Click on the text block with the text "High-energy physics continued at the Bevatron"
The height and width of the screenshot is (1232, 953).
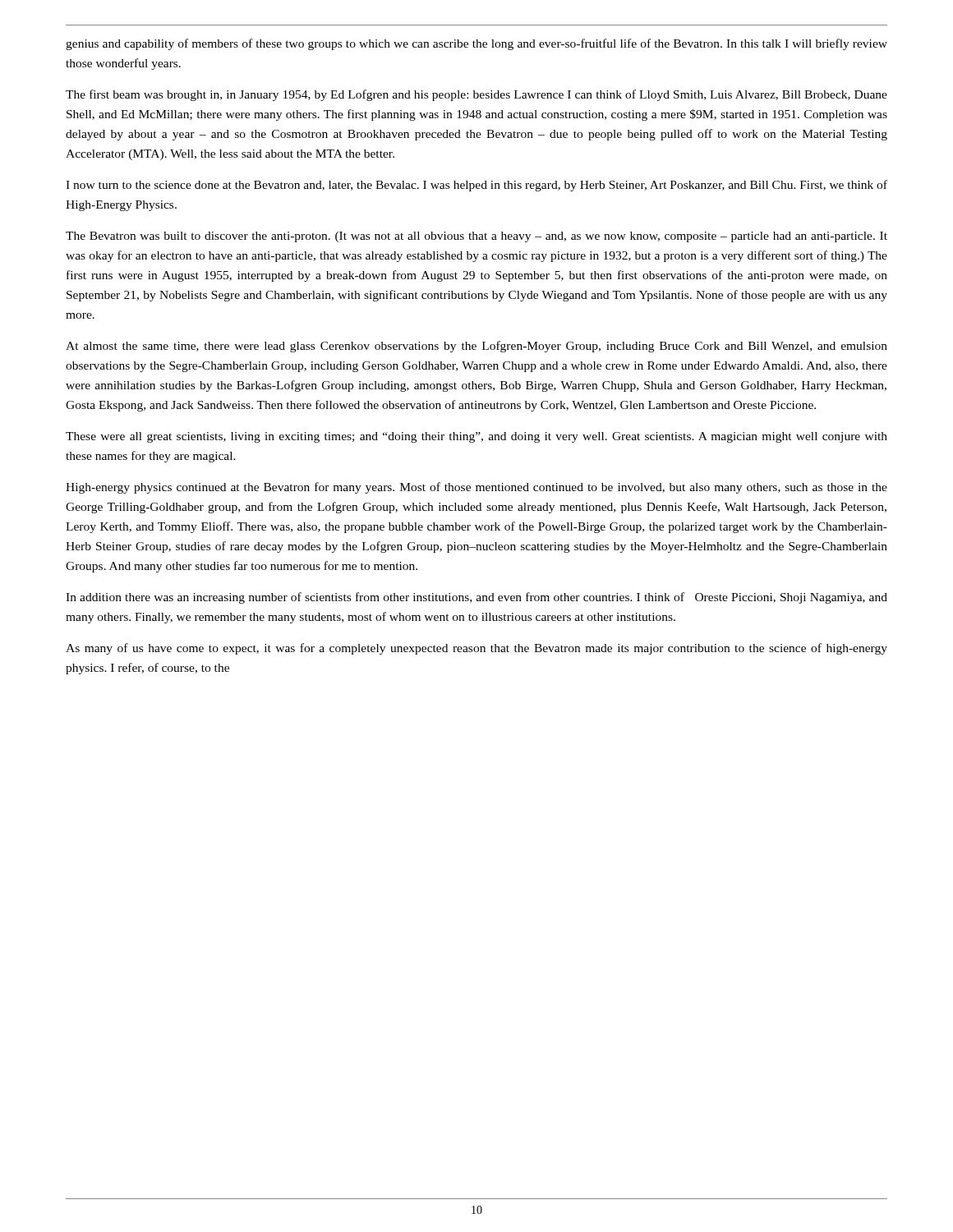pyautogui.click(x=476, y=526)
